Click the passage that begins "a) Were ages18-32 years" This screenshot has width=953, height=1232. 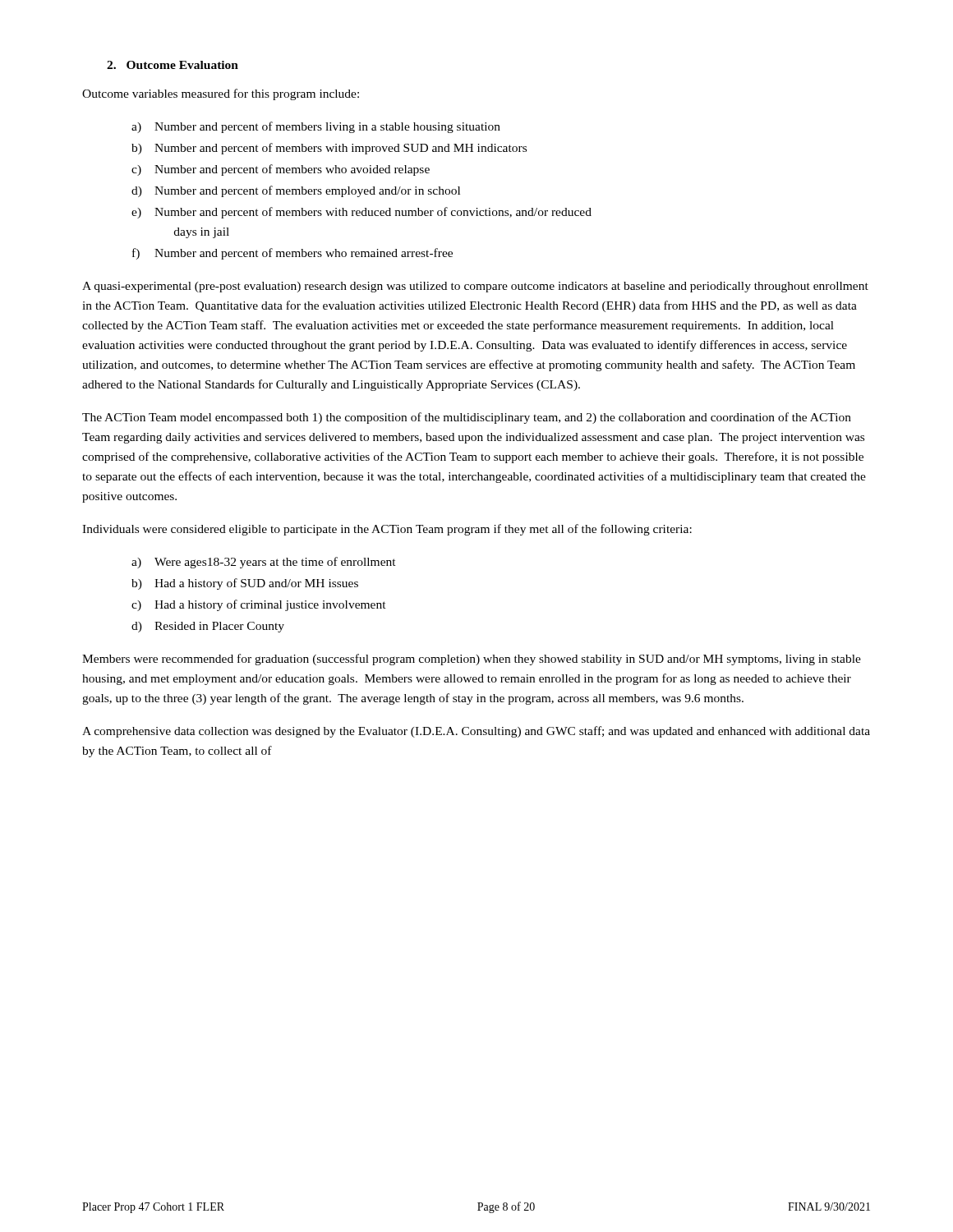pyautogui.click(x=264, y=563)
